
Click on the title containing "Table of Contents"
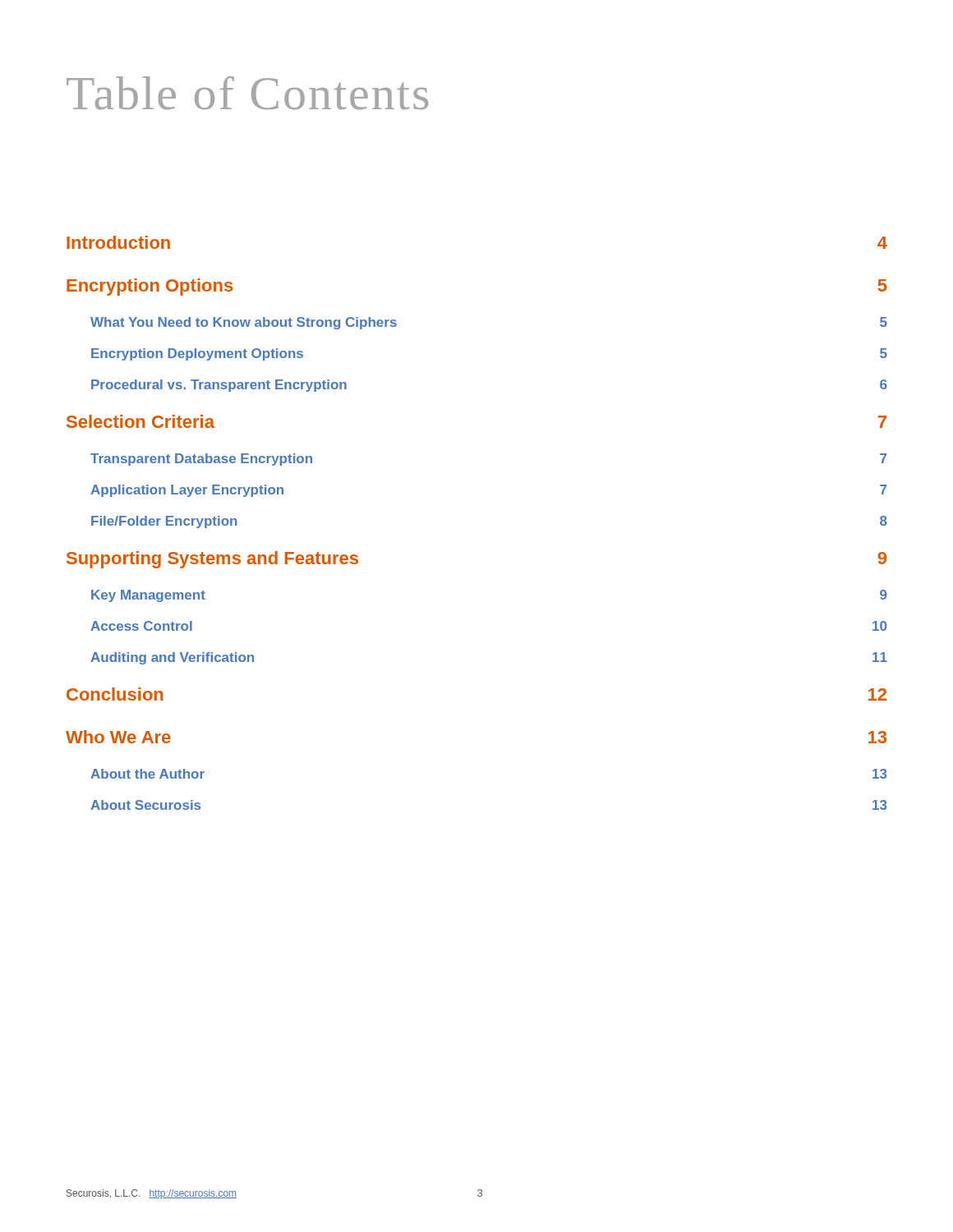(249, 93)
